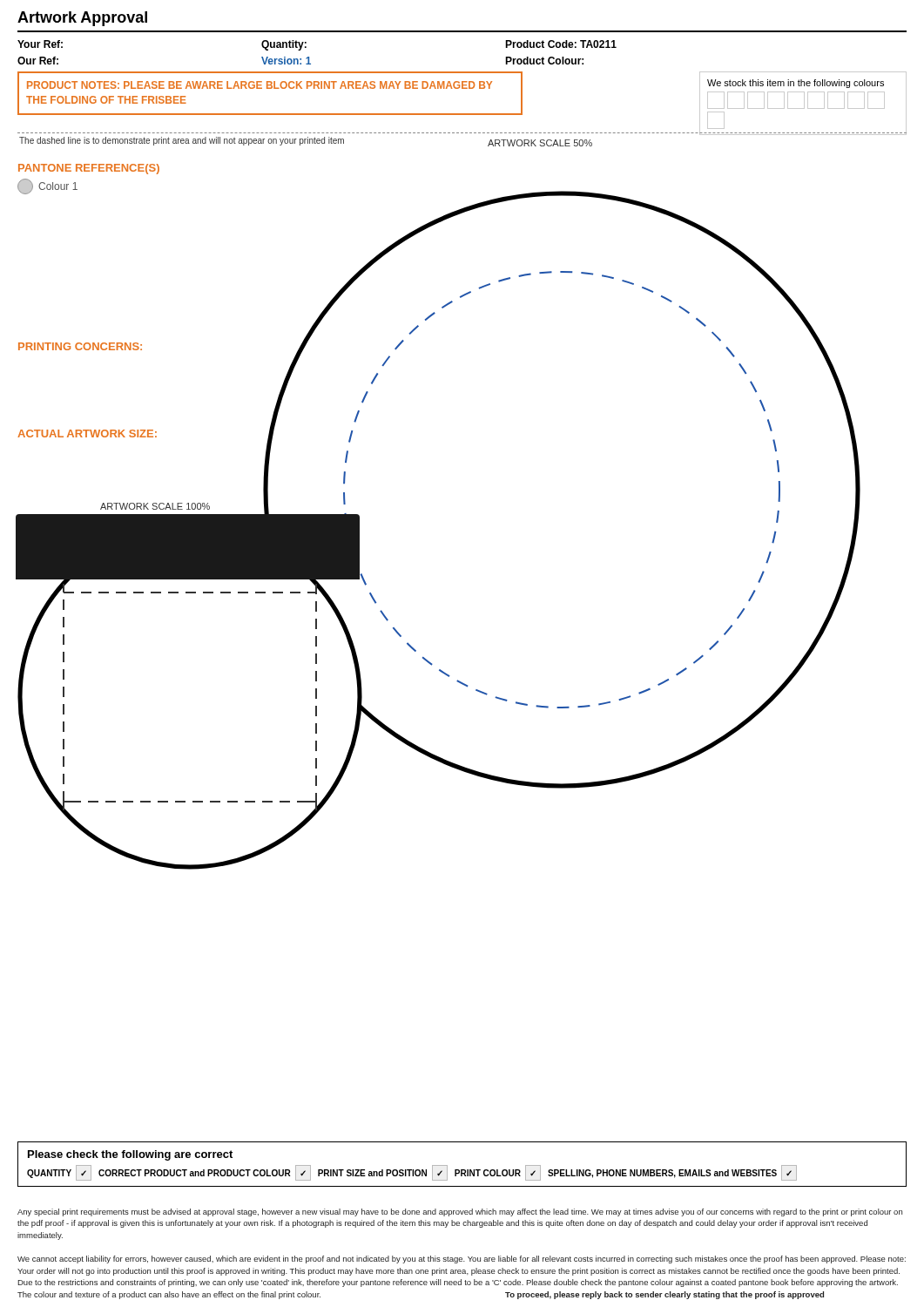Click on the text starting "Your Ref: Our Ref: Quantity:"
Viewport: 924px width, 1307px height.
point(39,45)
